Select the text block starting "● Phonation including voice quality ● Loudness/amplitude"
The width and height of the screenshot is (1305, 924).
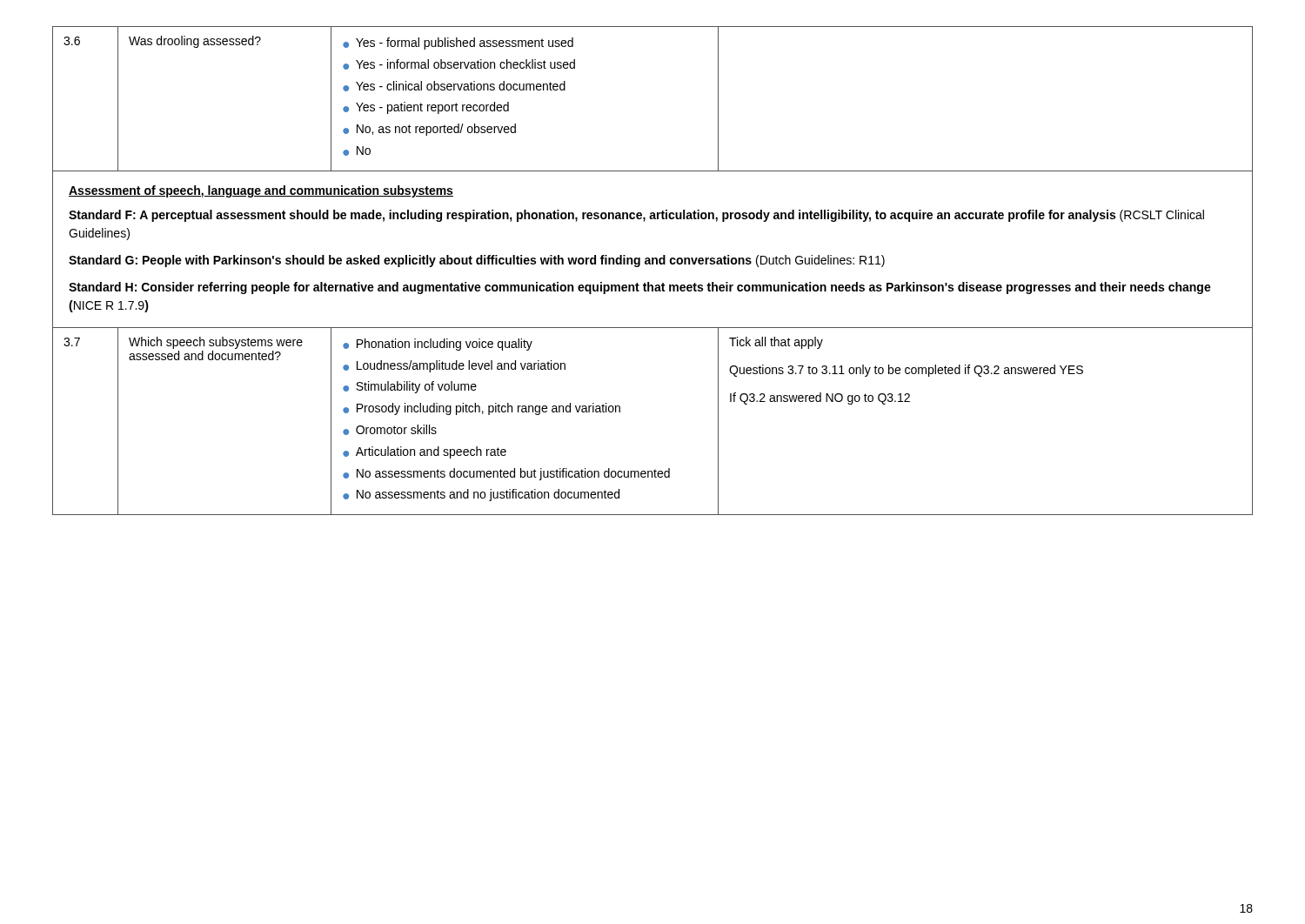(x=525, y=421)
